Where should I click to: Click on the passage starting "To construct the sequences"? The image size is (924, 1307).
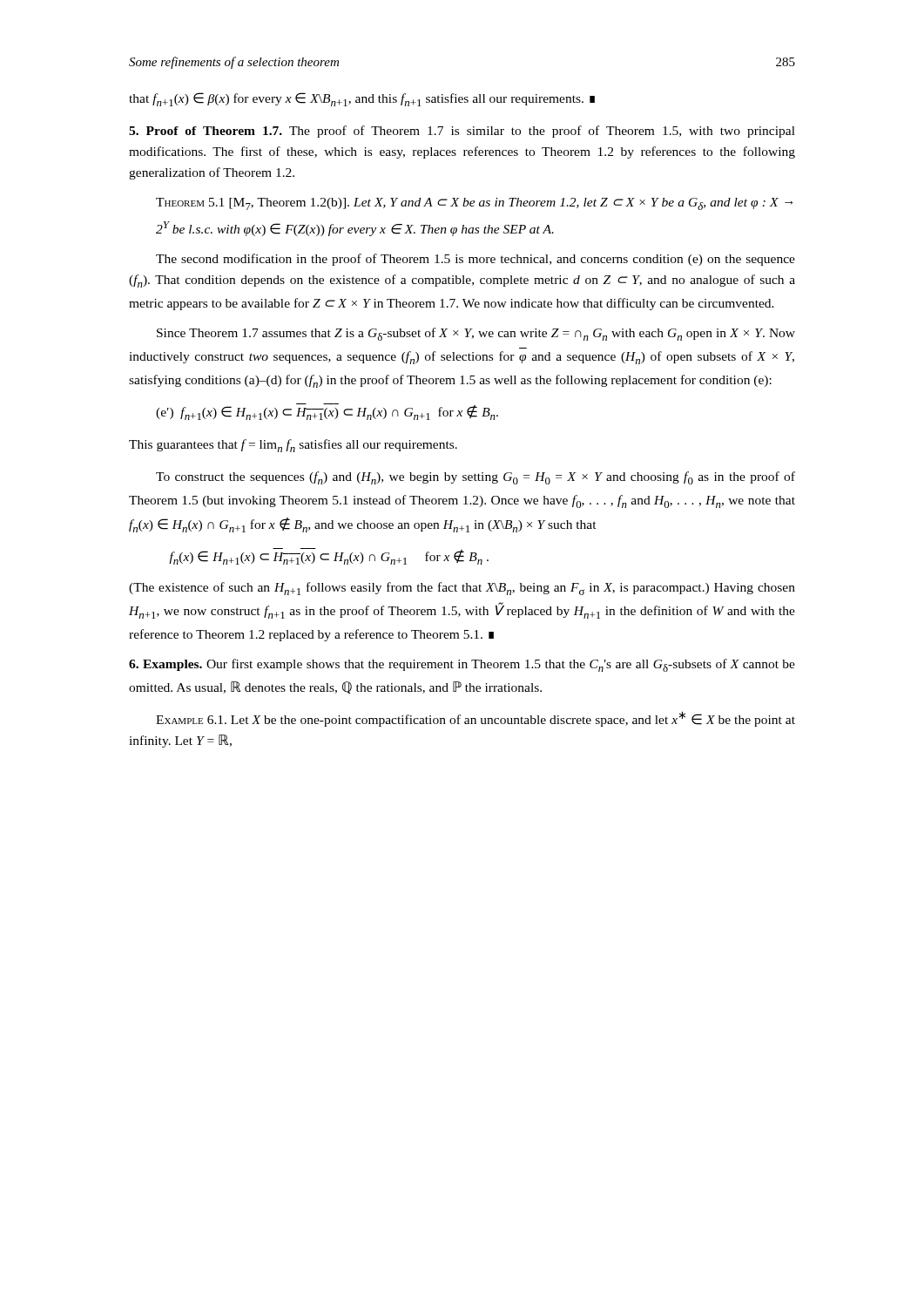(x=462, y=502)
